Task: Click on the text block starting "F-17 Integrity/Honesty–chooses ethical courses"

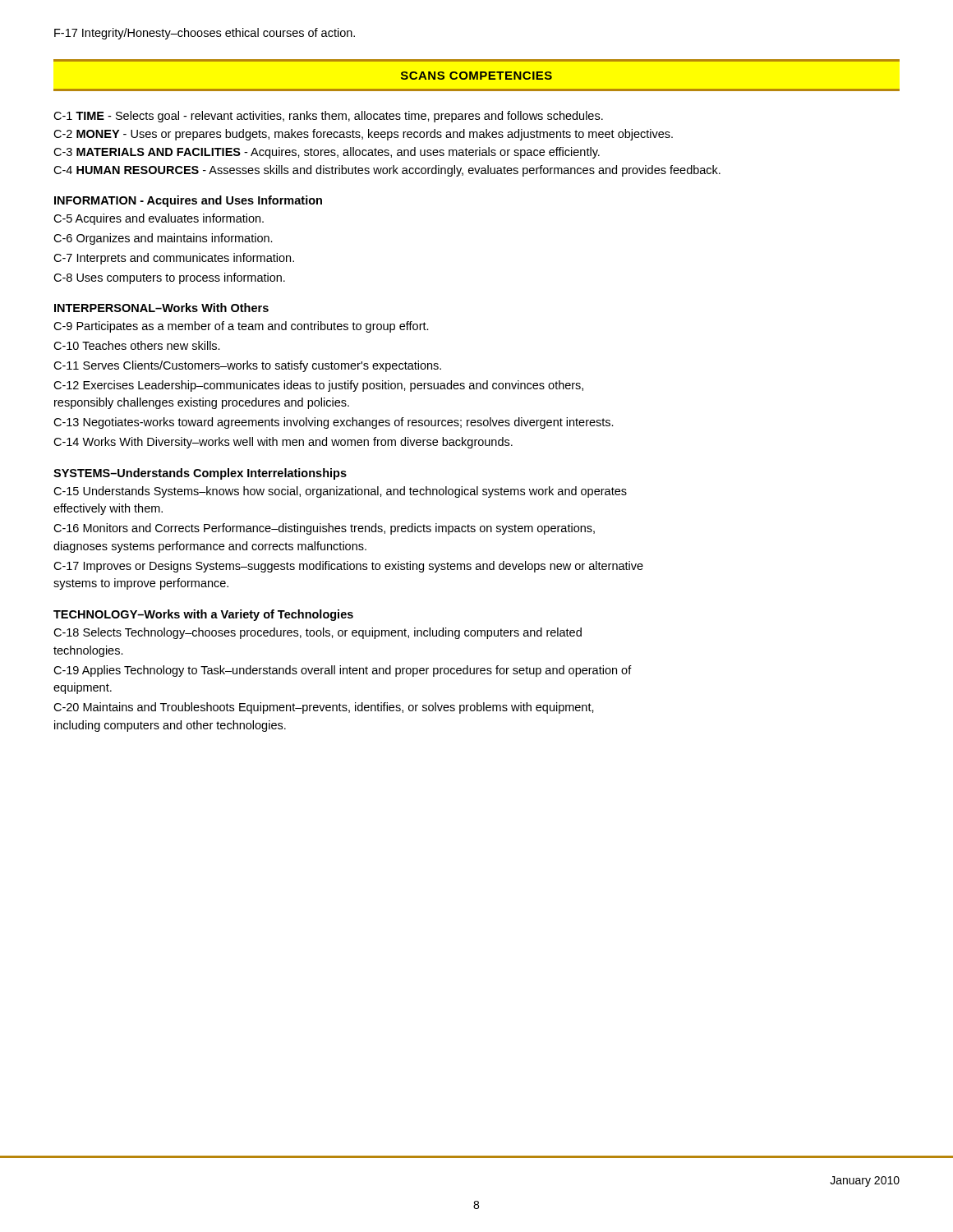Action: click(x=205, y=33)
